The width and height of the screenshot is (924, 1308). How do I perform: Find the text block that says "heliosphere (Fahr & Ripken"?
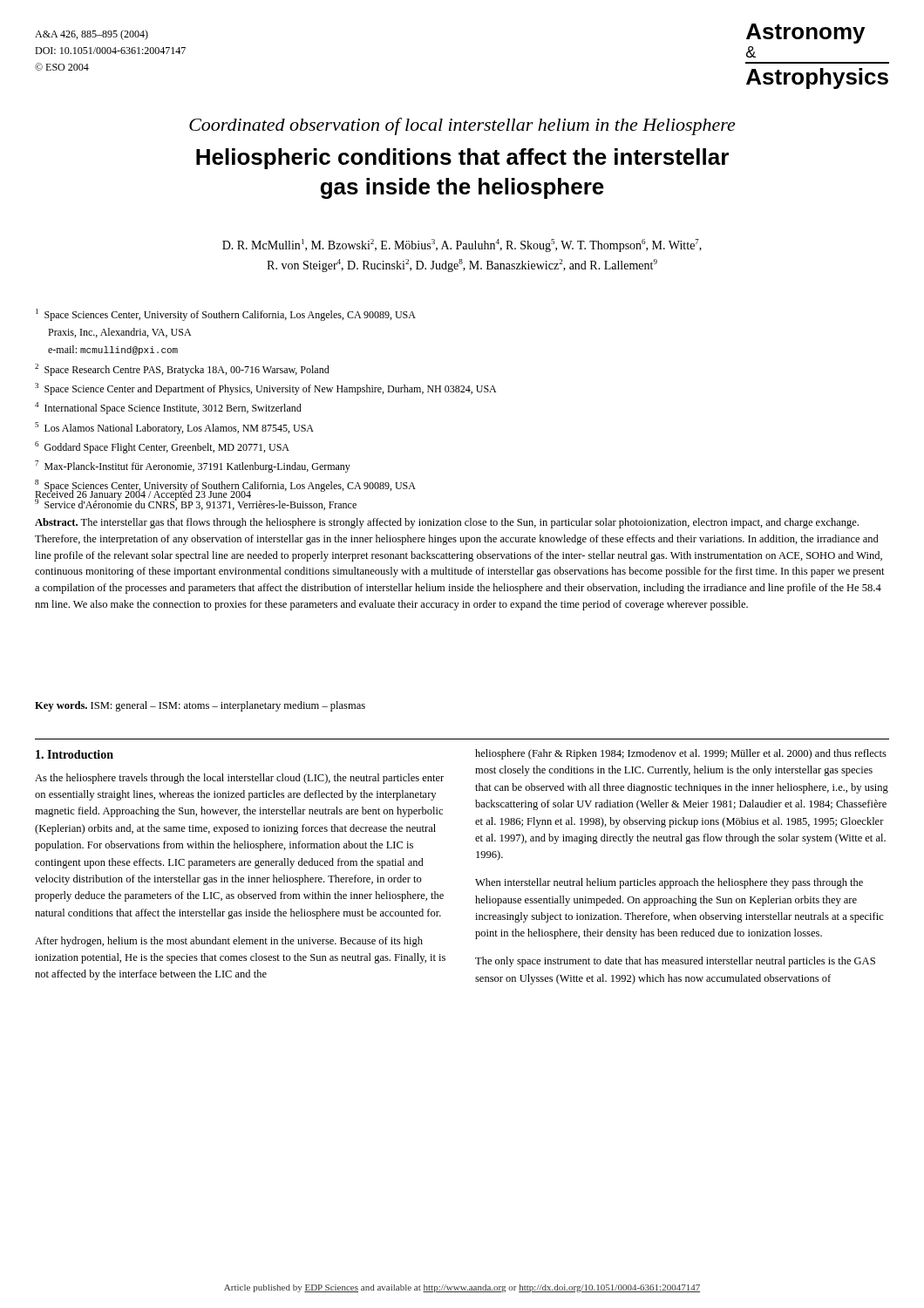tap(681, 754)
